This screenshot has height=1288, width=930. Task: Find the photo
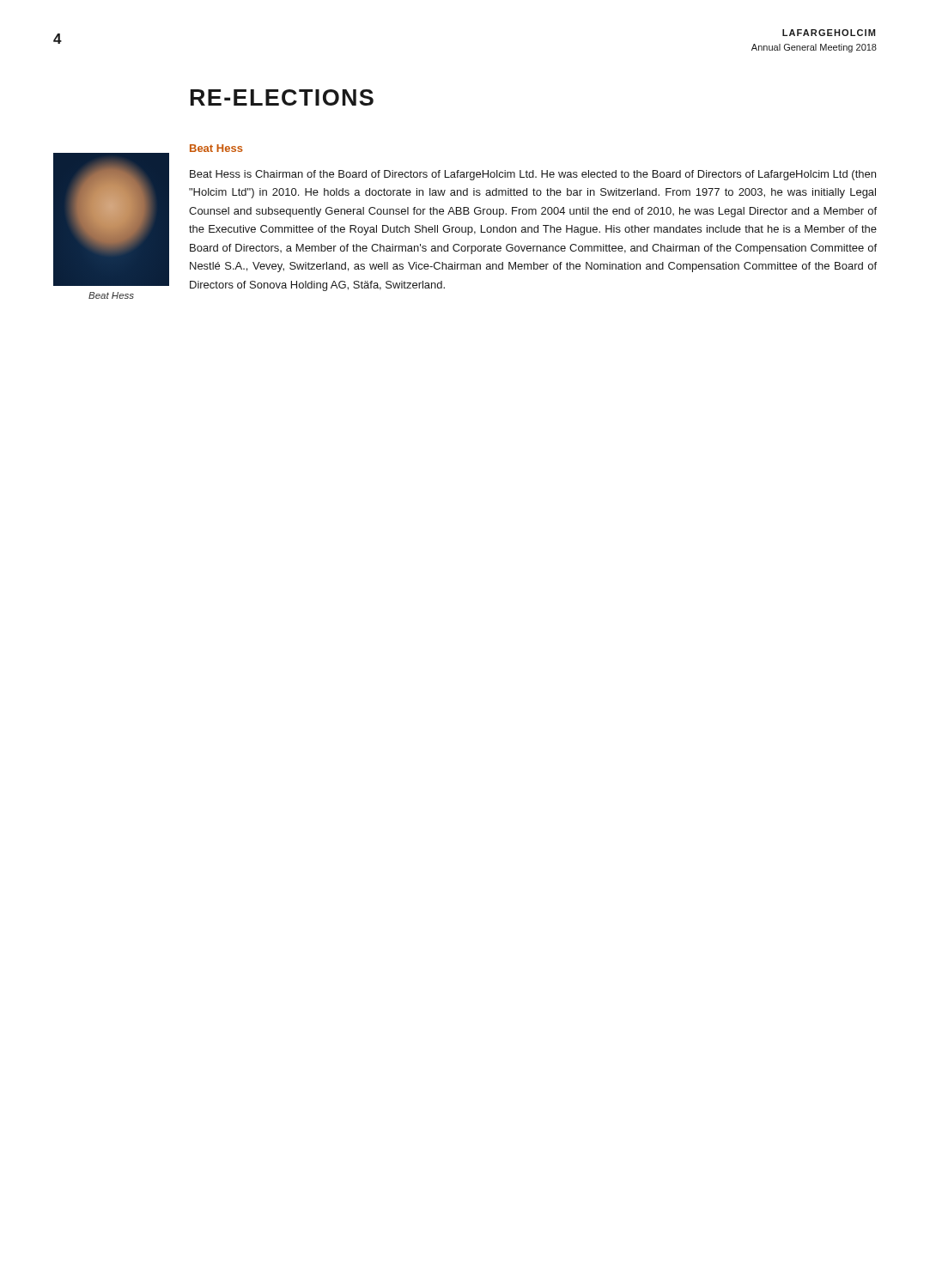(111, 219)
